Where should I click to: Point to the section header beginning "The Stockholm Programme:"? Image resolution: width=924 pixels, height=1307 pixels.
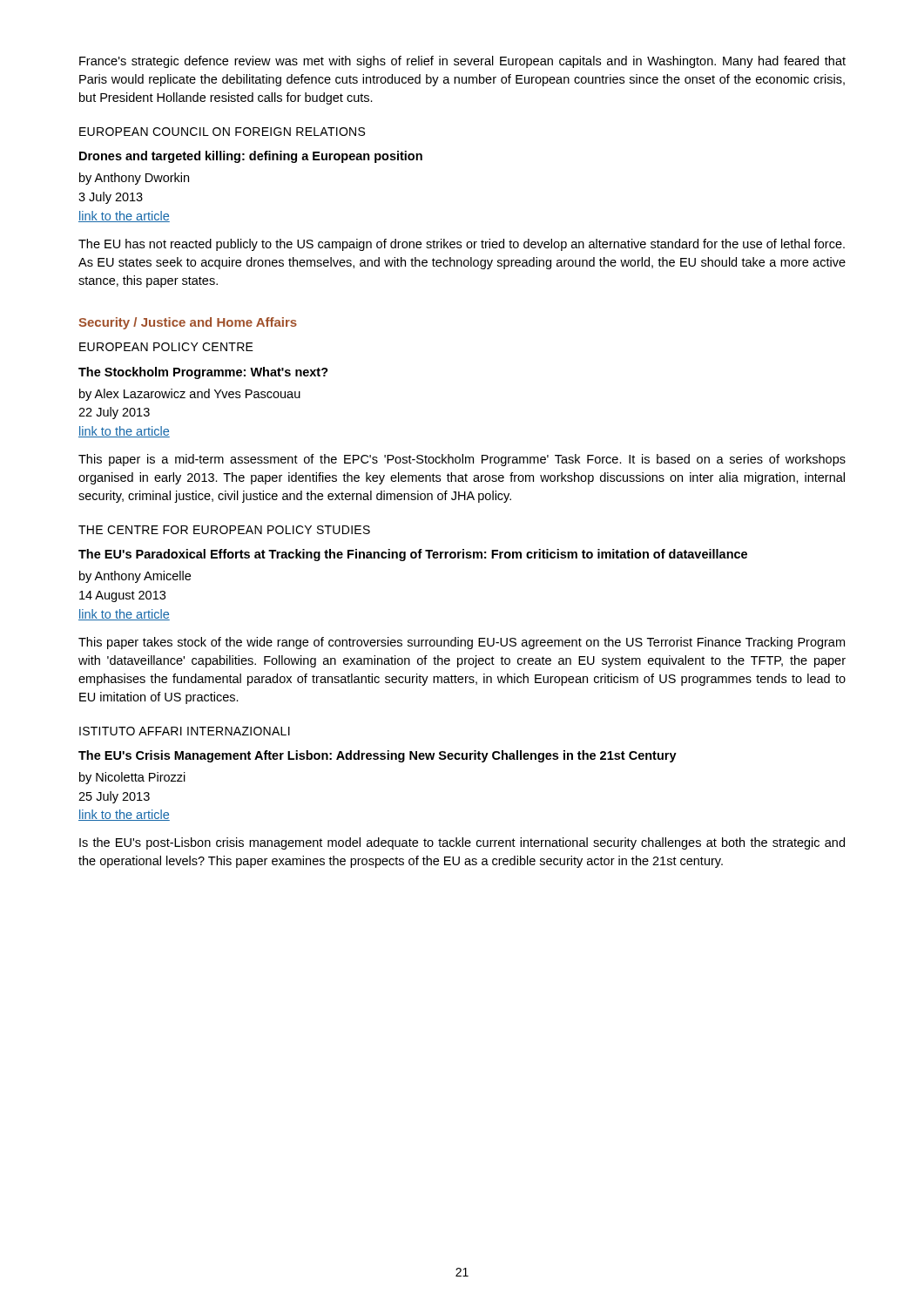(203, 372)
